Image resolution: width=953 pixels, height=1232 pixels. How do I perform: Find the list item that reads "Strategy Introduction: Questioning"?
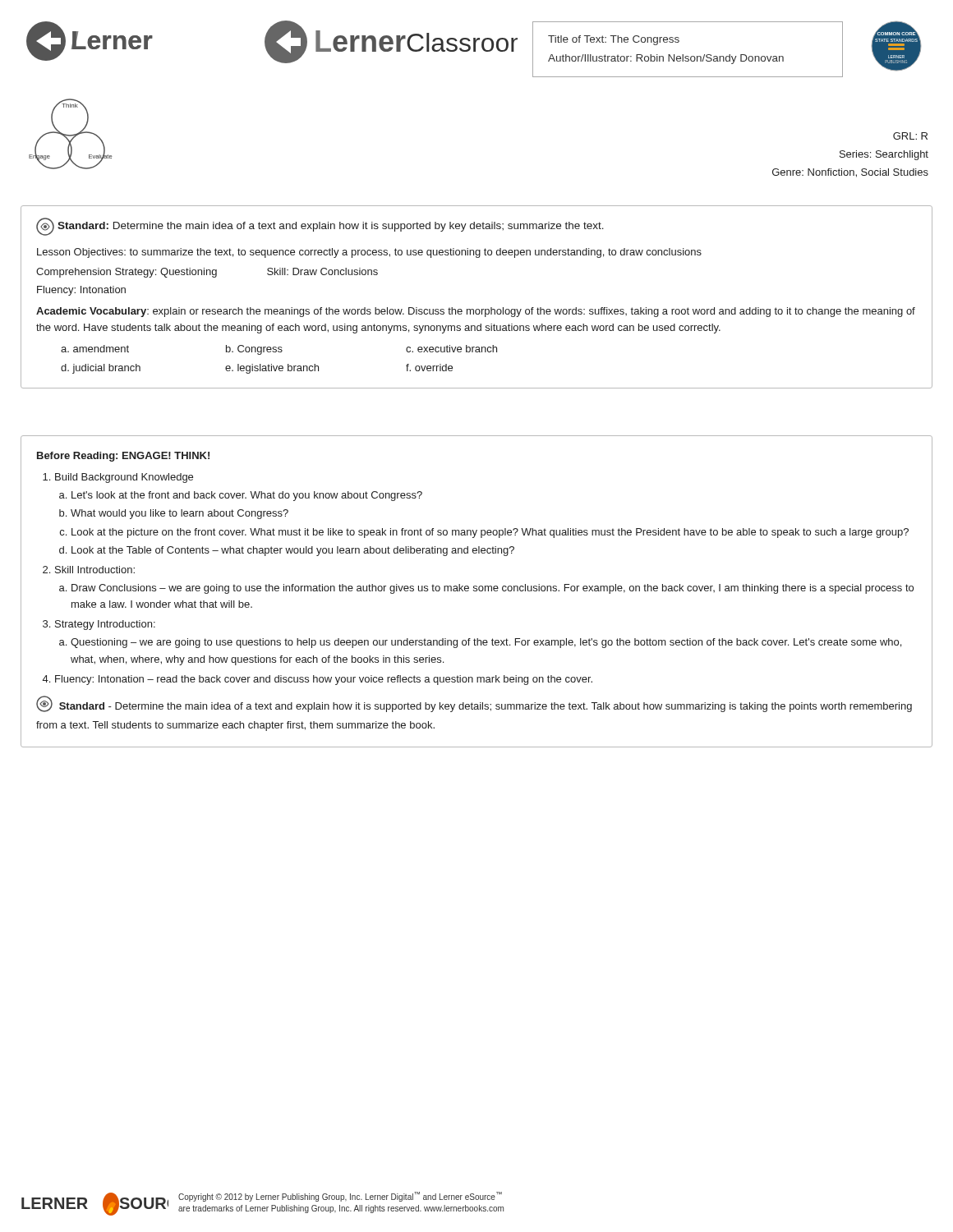(x=486, y=643)
